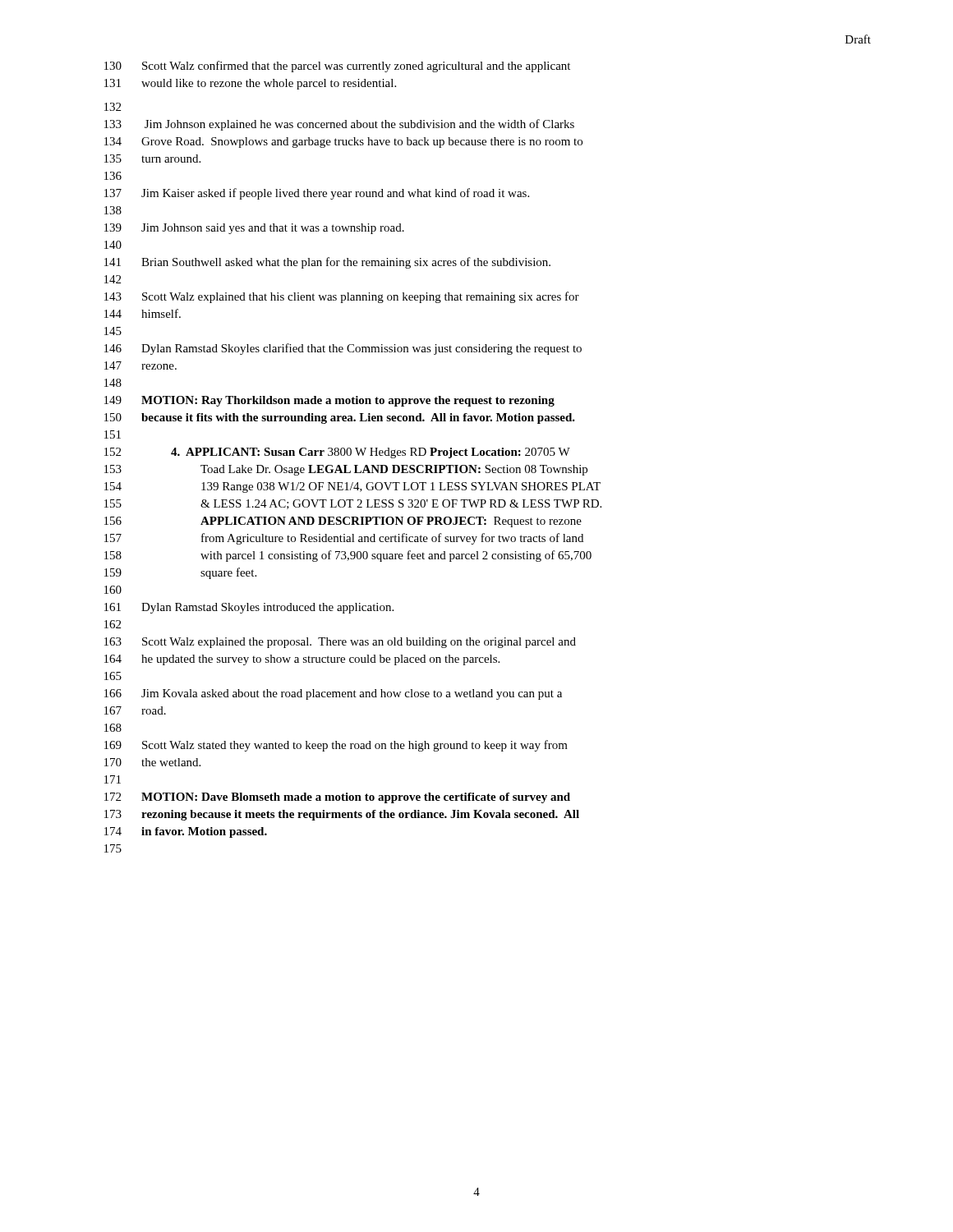This screenshot has height=1232, width=953.
Task: Select the text starting "149 MOTION: Ray"
Action: coord(476,409)
